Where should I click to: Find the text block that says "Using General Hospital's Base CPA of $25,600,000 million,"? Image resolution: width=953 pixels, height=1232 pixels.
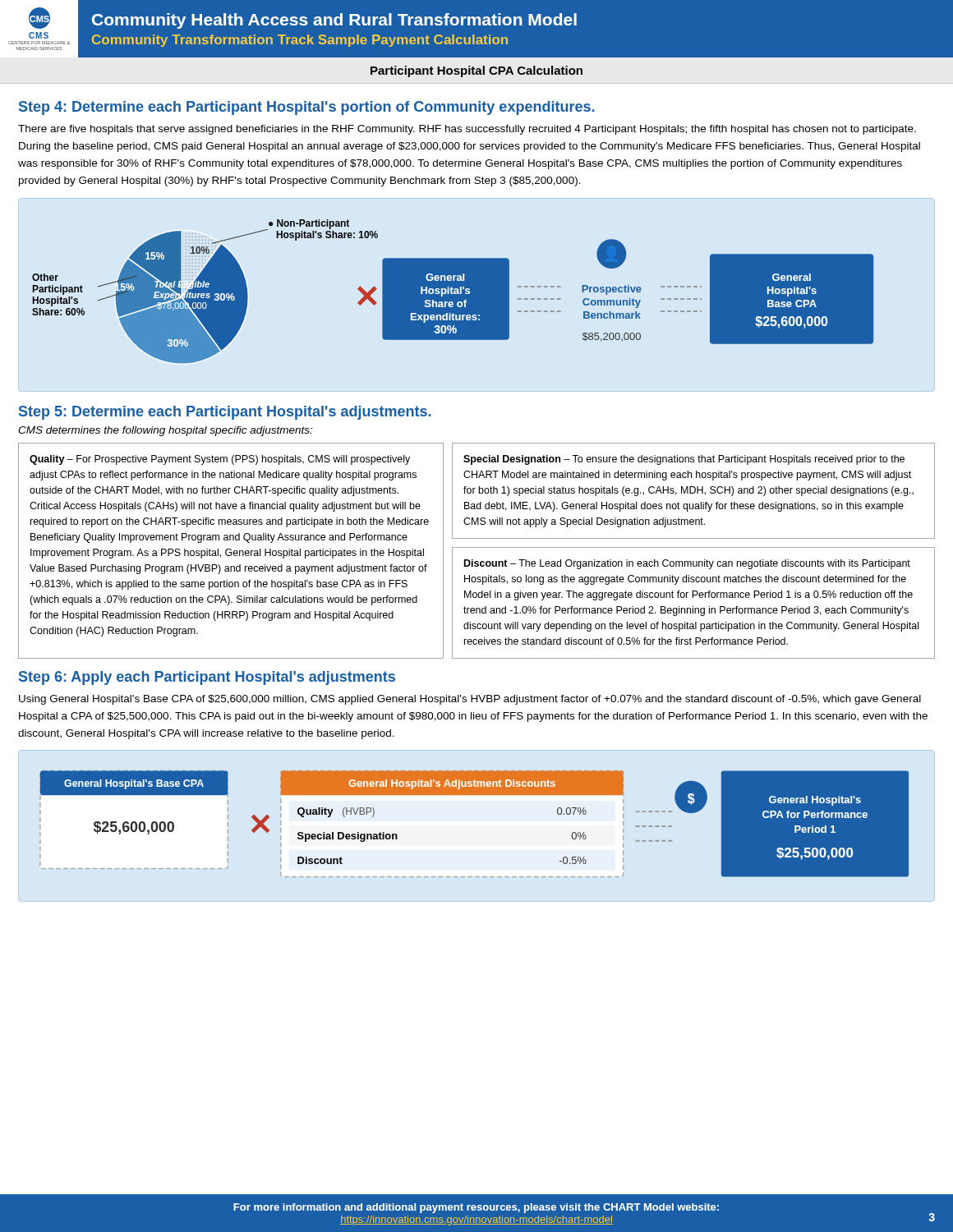473,715
